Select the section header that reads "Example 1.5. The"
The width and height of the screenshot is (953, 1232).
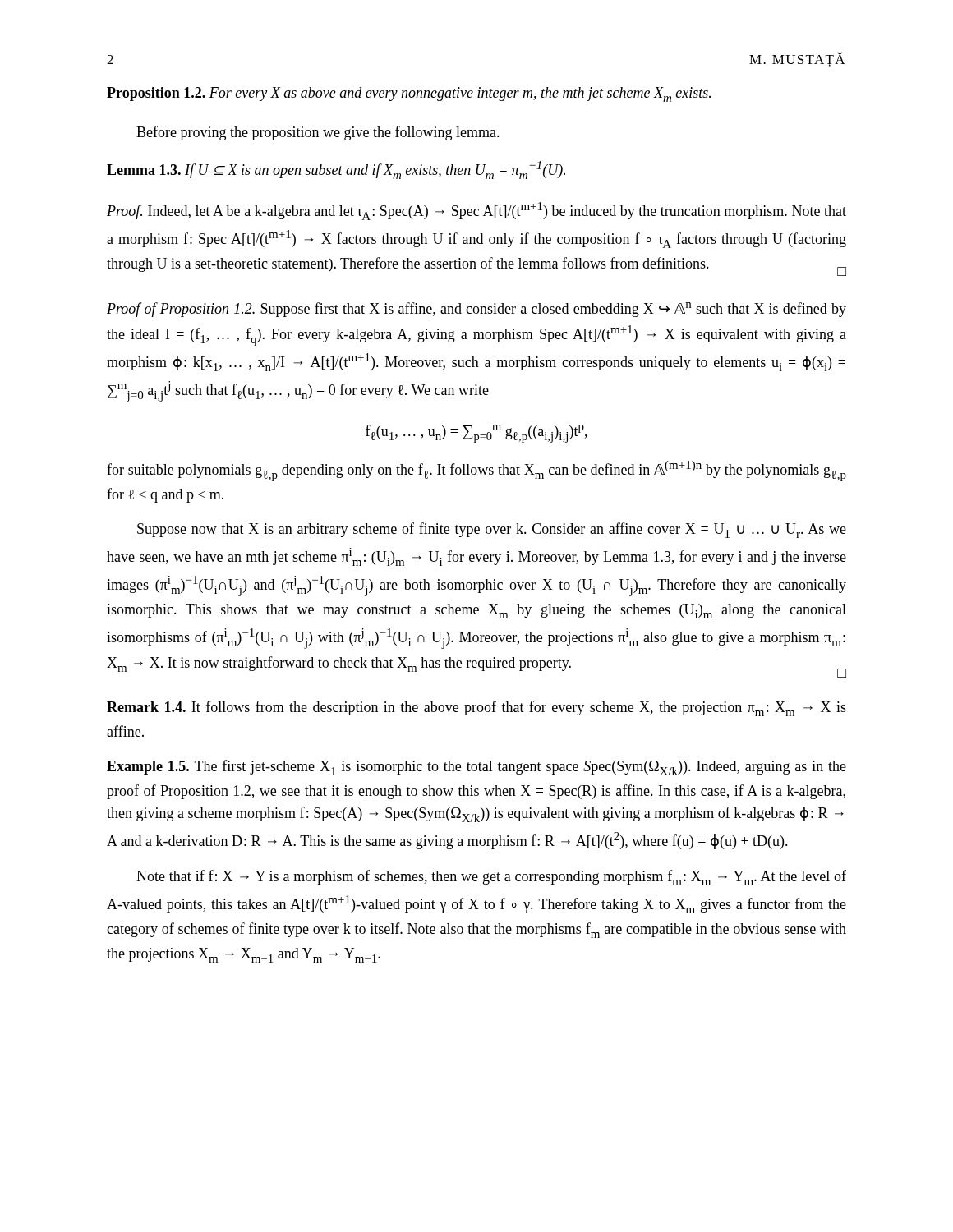tap(476, 804)
